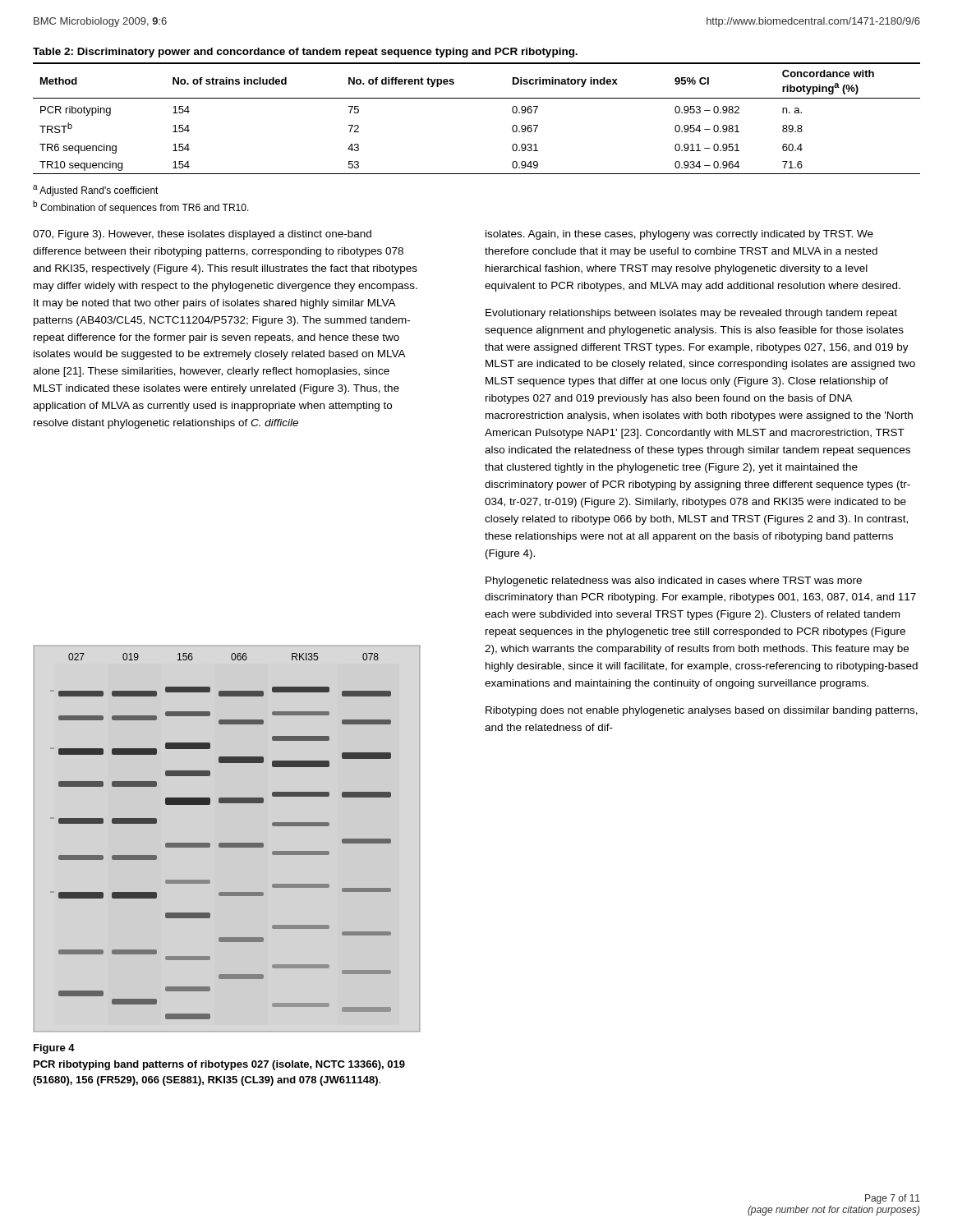The width and height of the screenshot is (953, 1232).
Task: Click the passage that begins "a Adjusted Rand's coefficient b Combination of sequences"
Action: (x=141, y=198)
